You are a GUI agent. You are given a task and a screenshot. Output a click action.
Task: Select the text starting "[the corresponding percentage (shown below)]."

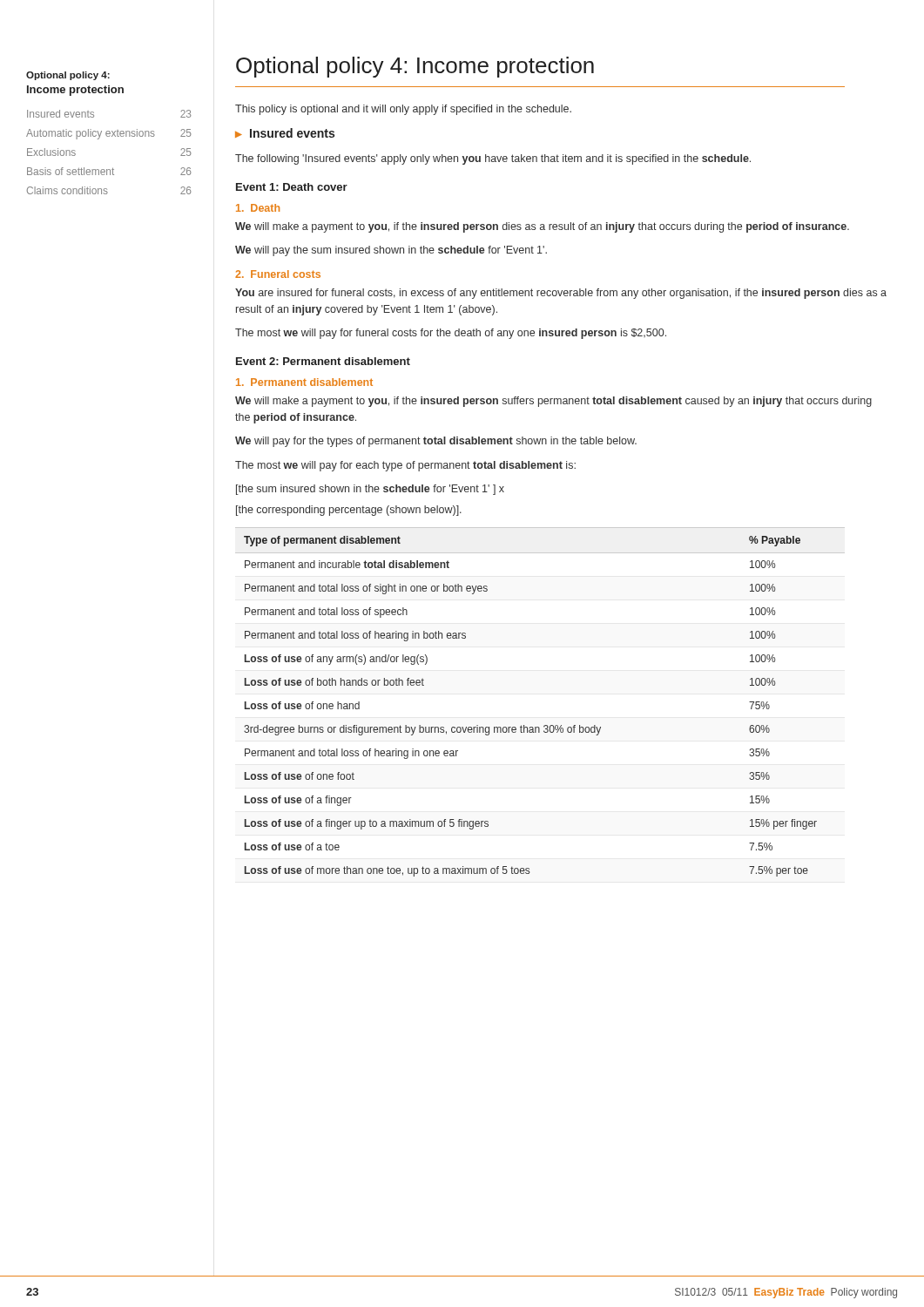click(x=349, y=509)
